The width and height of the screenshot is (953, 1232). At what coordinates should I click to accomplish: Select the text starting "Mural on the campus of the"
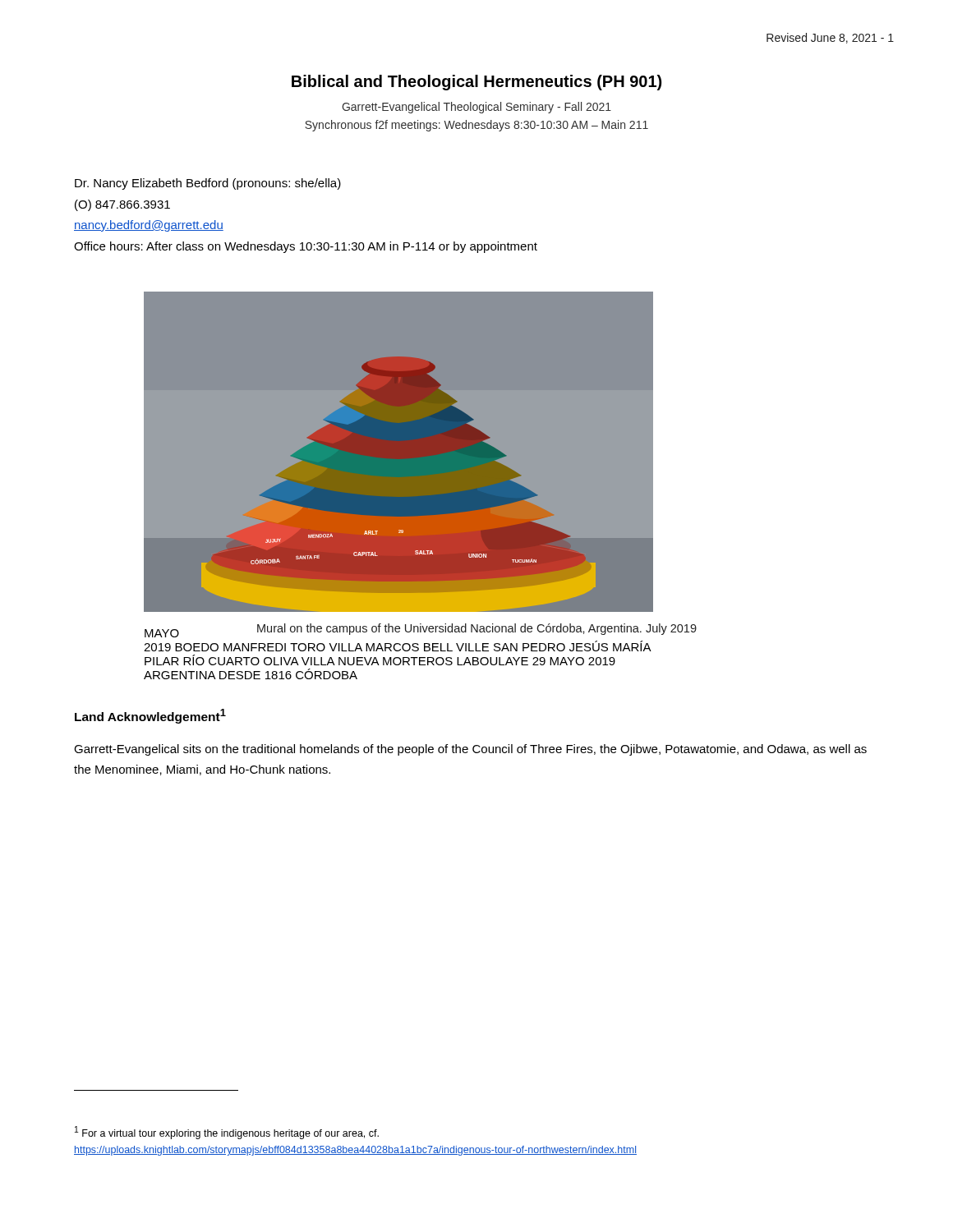point(476,628)
